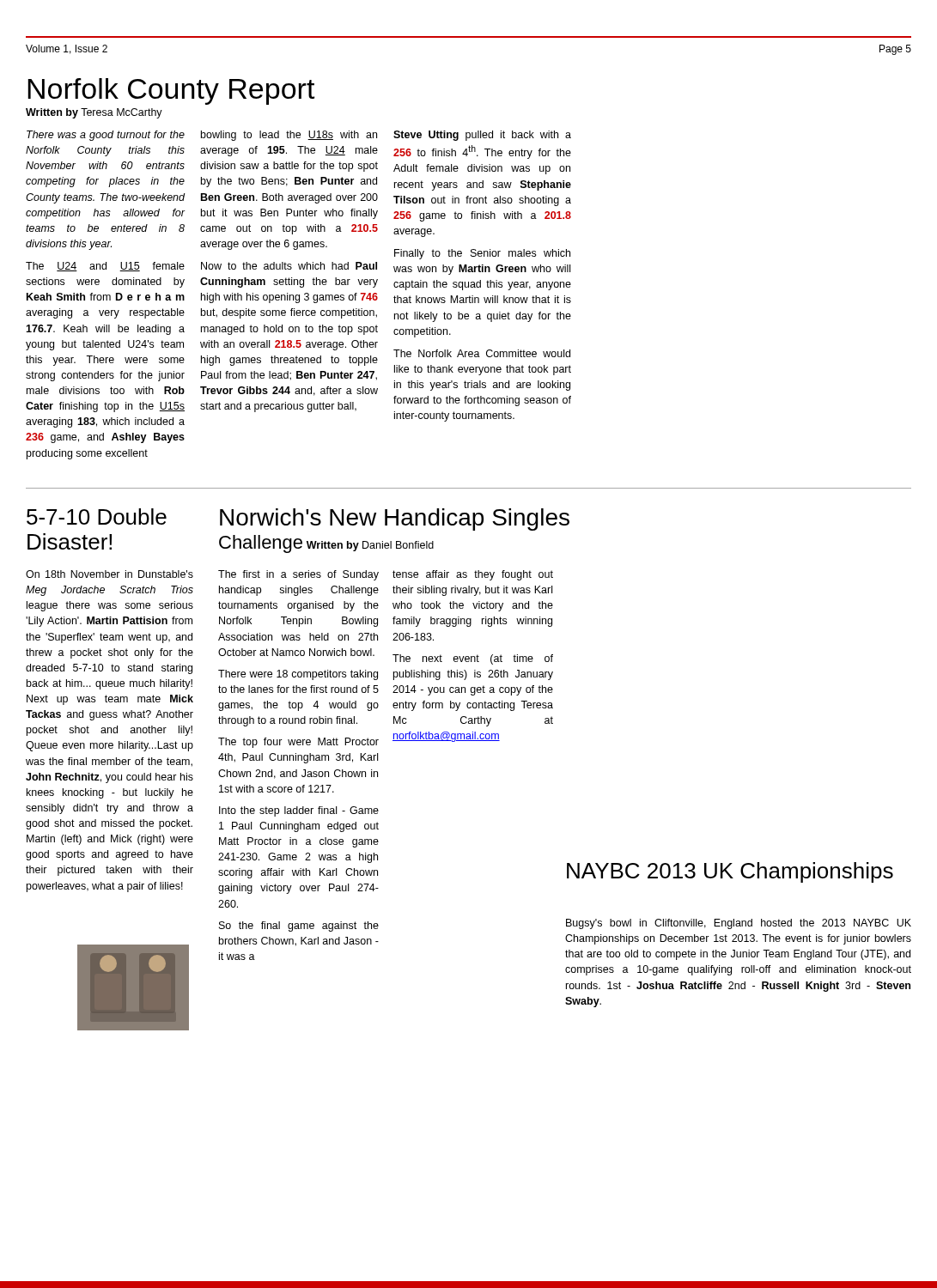Navigate to the text starting "Steve Utting pulled it back"
This screenshot has height=1288, width=937.
click(x=482, y=275)
